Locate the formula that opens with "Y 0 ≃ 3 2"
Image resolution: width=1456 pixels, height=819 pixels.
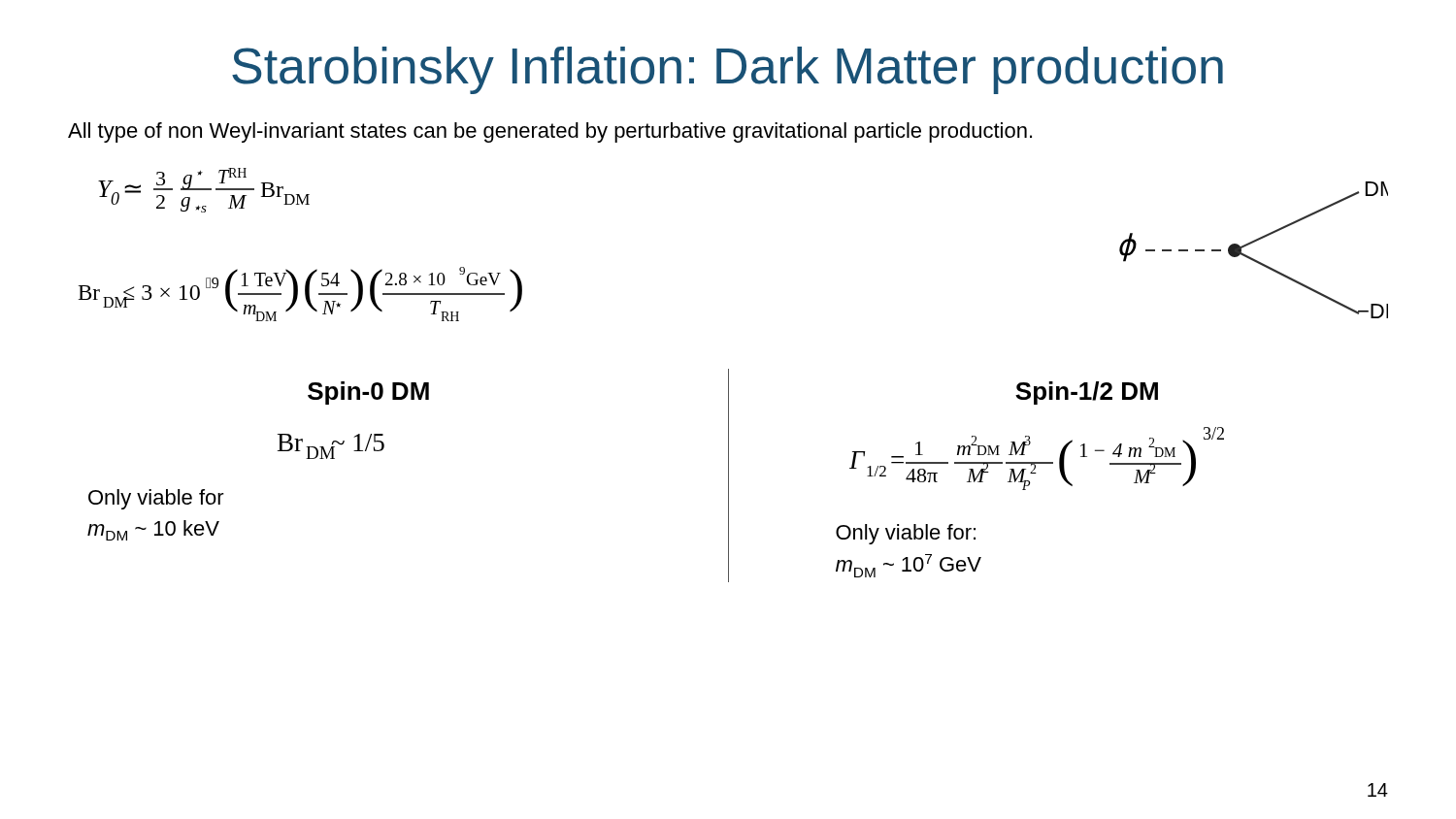pyautogui.click(x=291, y=192)
